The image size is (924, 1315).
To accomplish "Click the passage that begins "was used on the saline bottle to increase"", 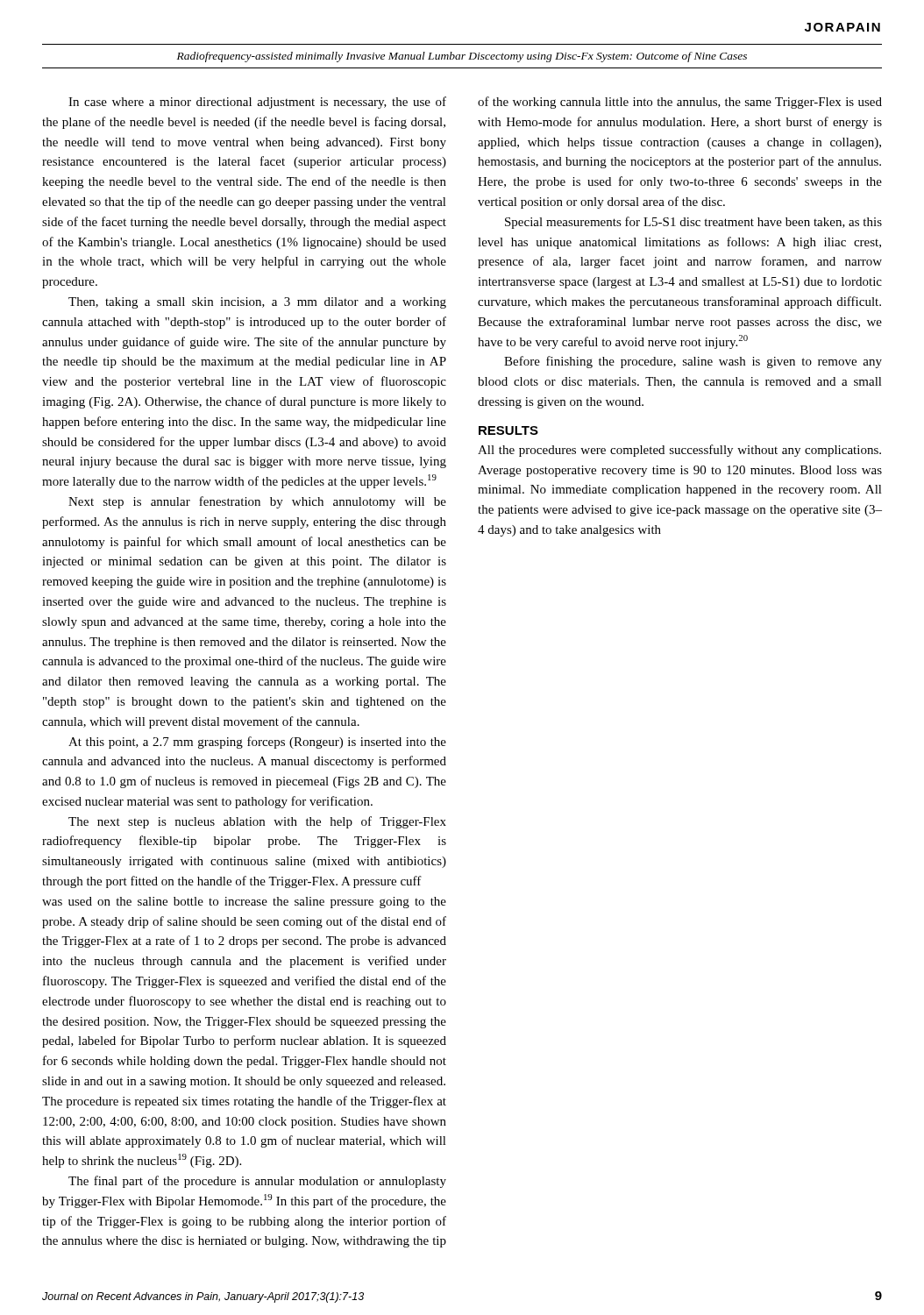I will pos(244,1031).
